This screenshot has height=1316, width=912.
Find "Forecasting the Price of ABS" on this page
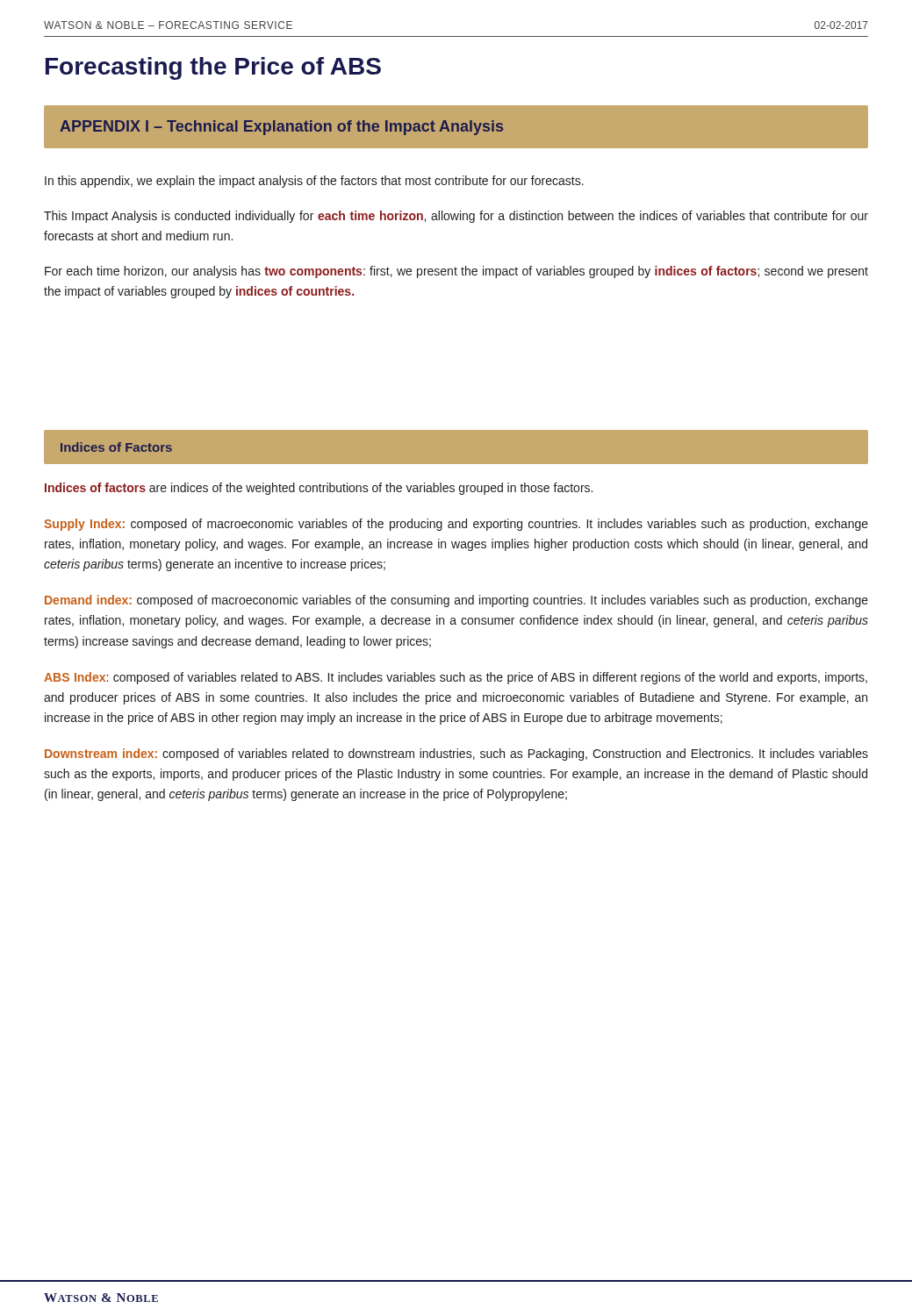[213, 68]
